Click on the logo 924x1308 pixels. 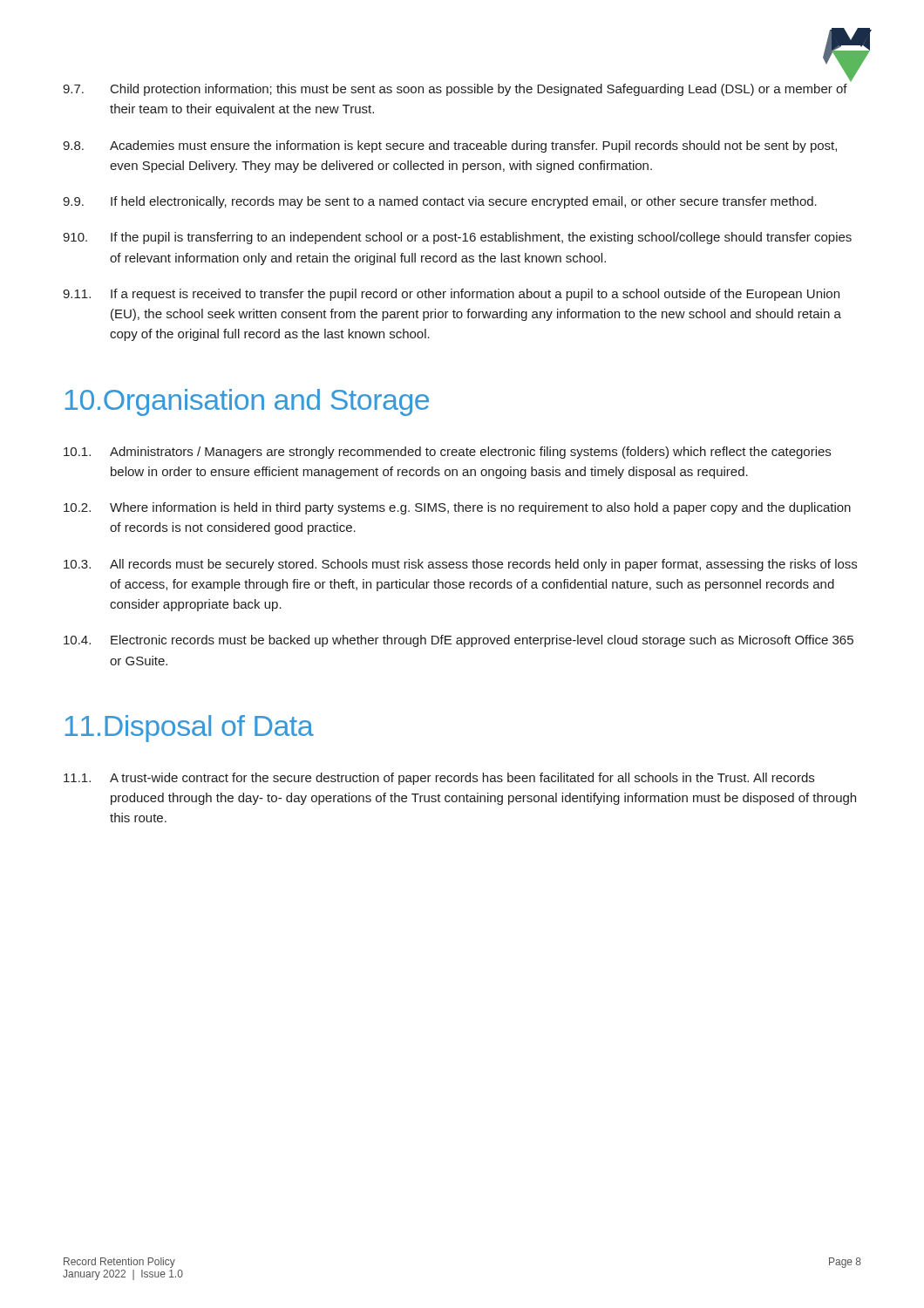[x=851, y=58]
